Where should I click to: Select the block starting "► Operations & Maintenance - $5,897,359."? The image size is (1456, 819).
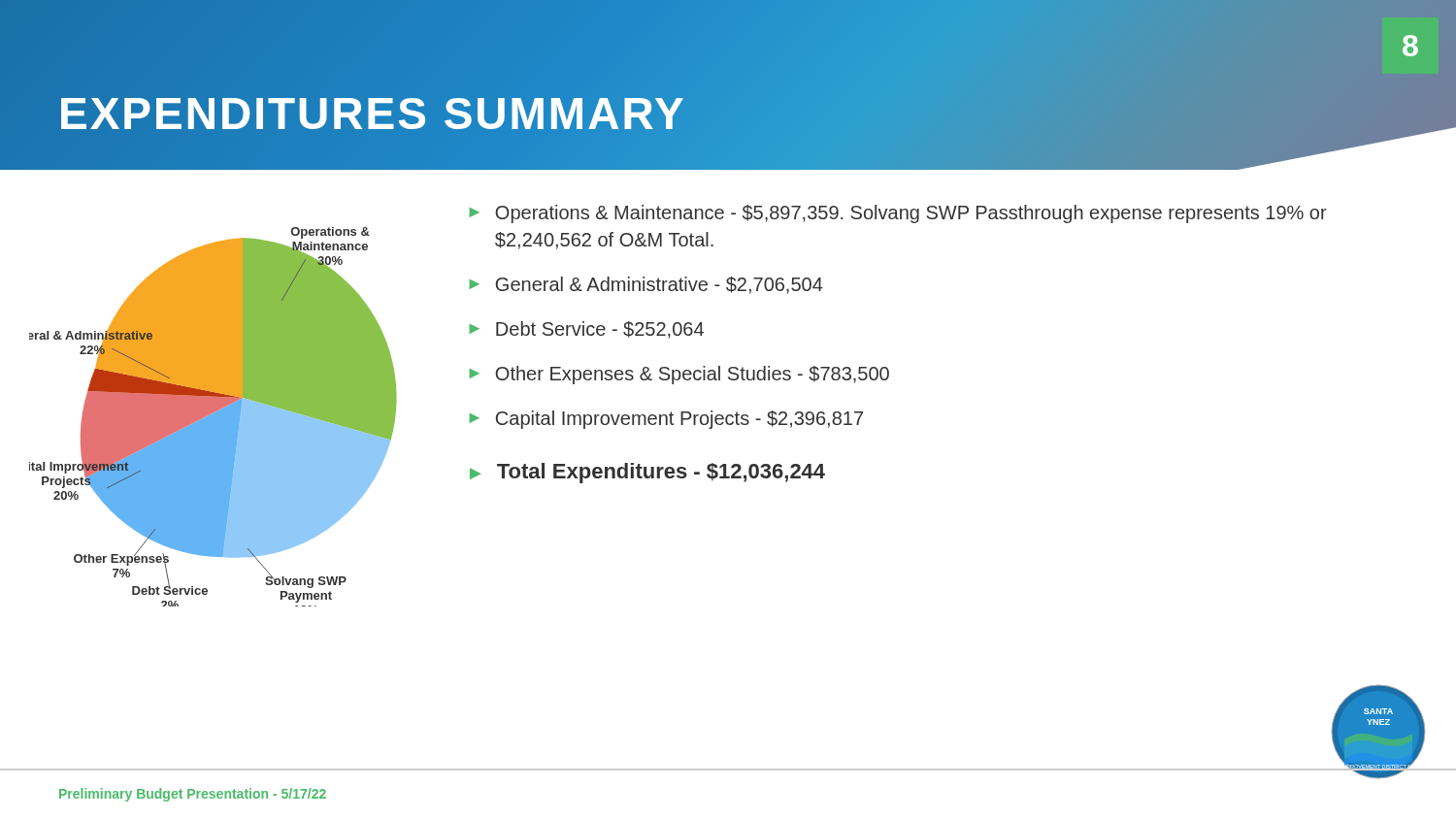(x=942, y=226)
